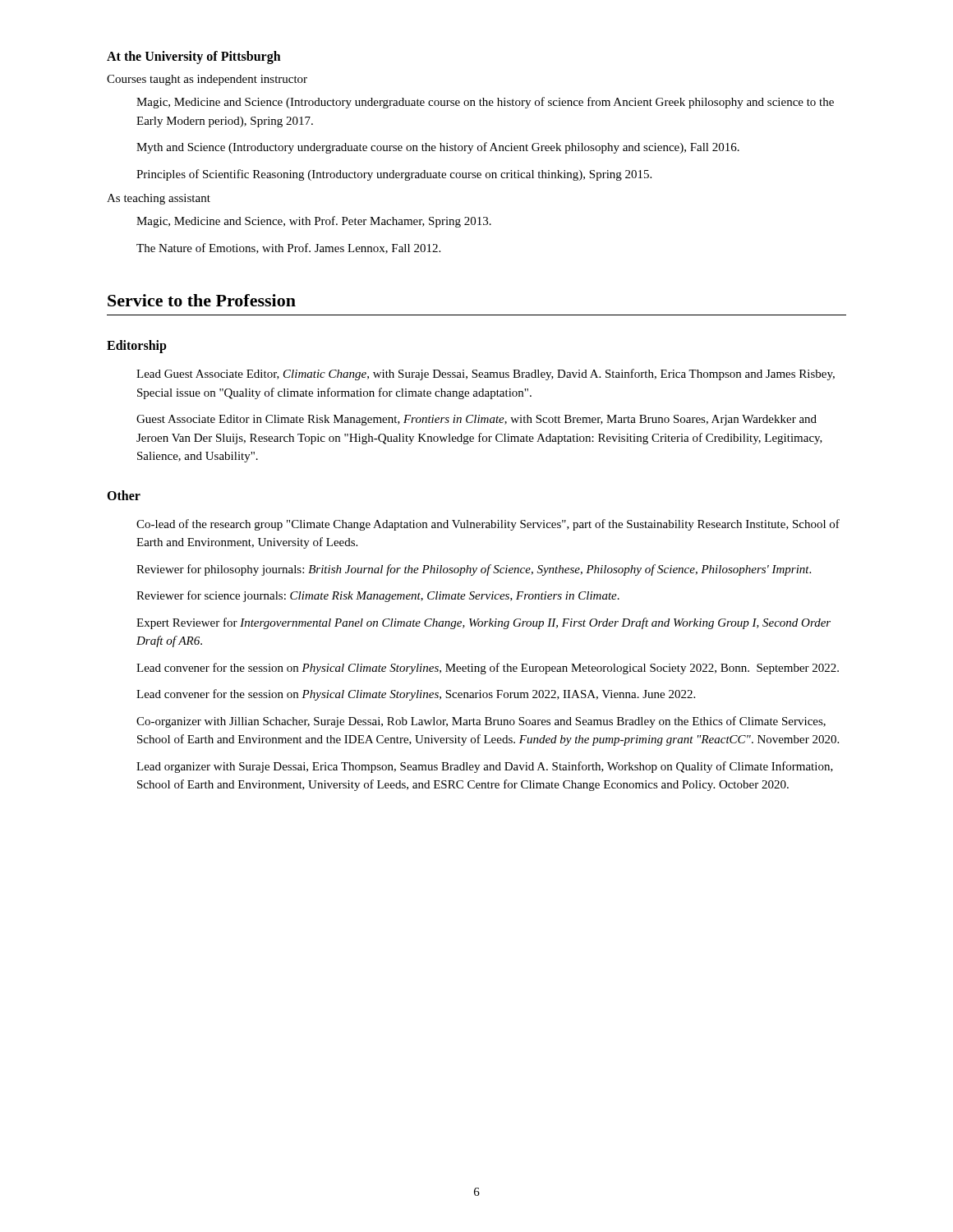953x1232 pixels.
Task: Click on the list item that says "The Nature of Emotions, with Prof."
Action: click(289, 248)
